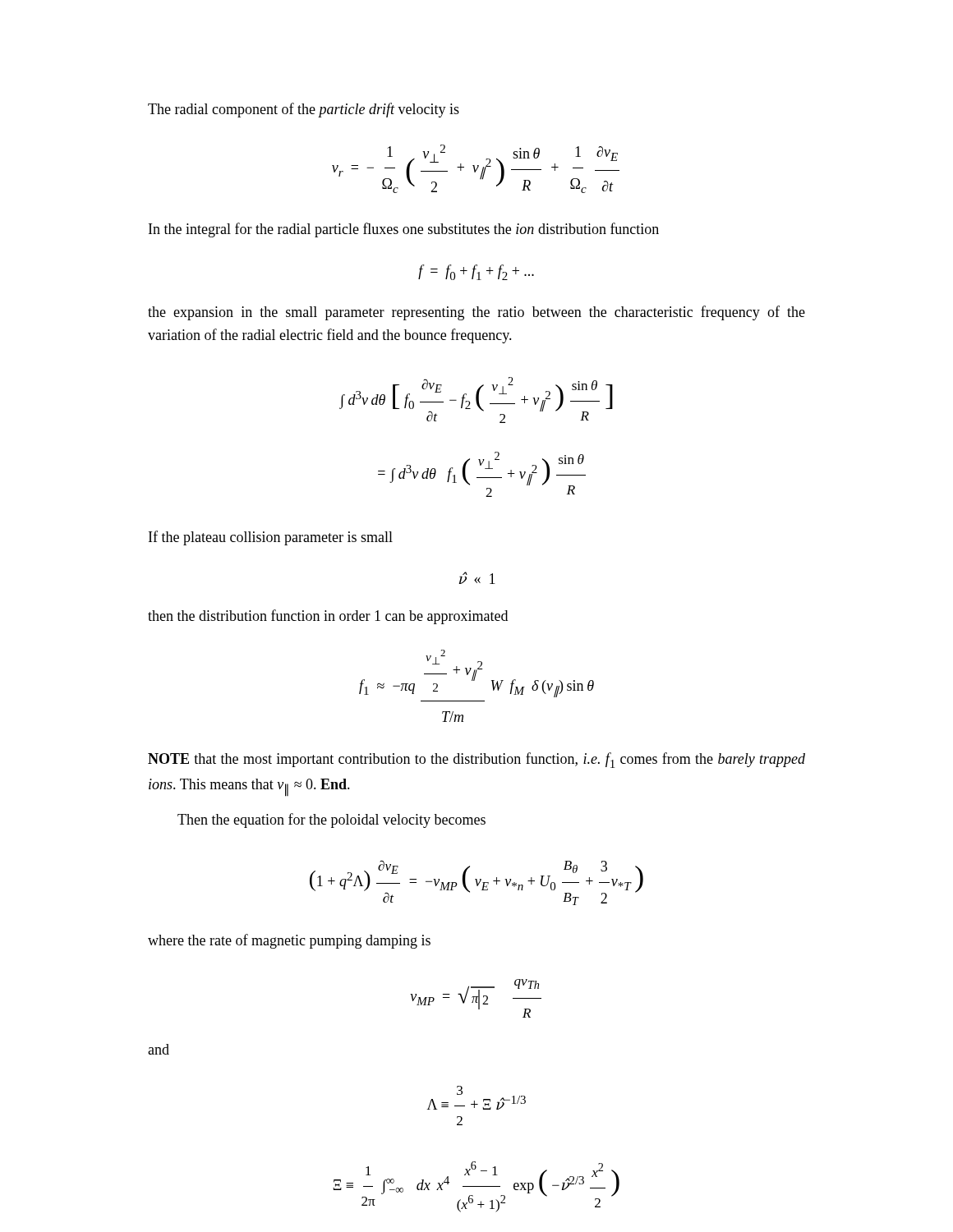The image size is (953, 1232).
Task: Point to the text block starting "ν̂ « 1"
Action: point(476,579)
